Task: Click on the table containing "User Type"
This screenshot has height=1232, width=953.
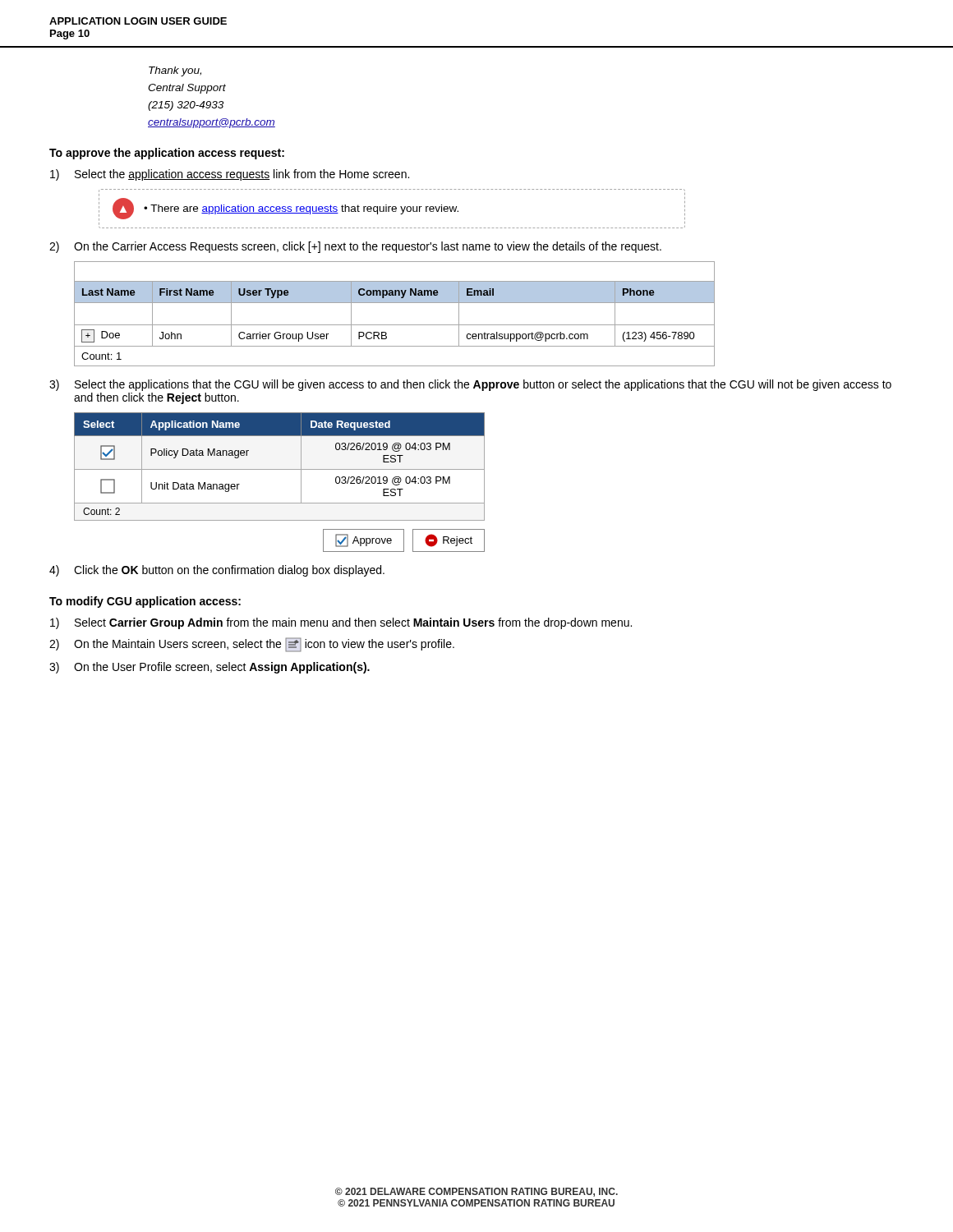Action: click(394, 313)
